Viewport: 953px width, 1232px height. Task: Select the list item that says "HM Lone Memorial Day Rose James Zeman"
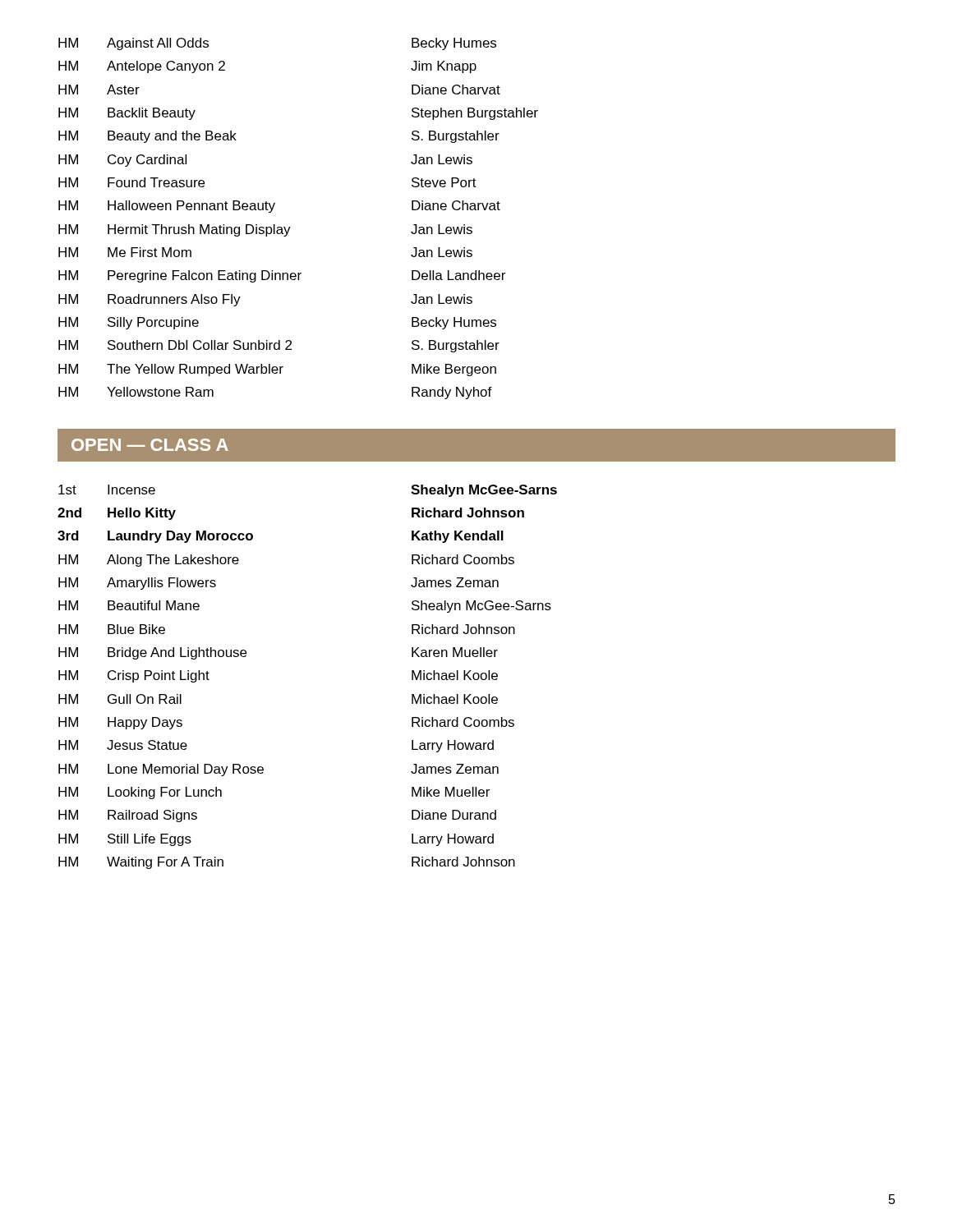click(x=186, y=770)
